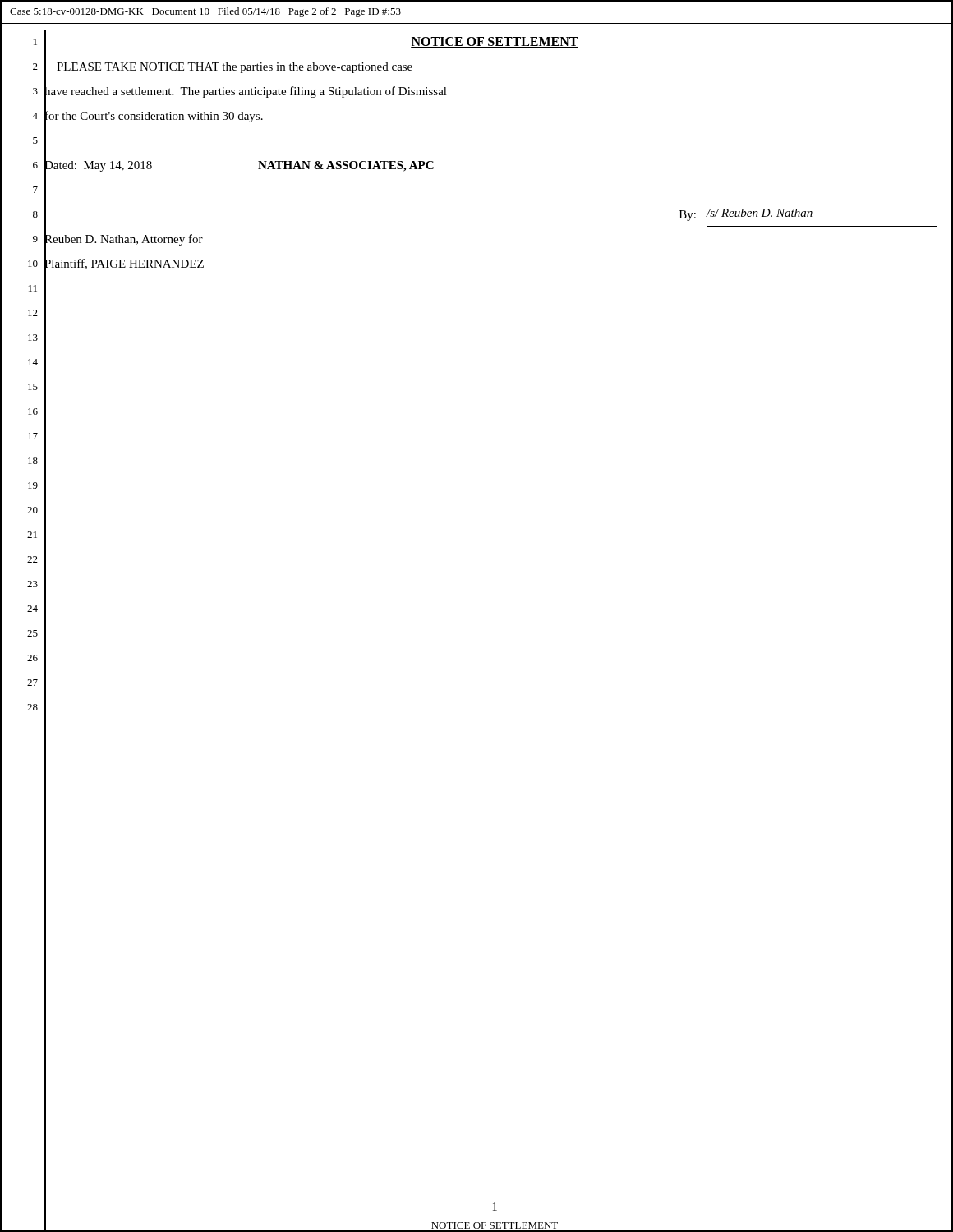Click on the text that reads "Plaintiff, PAIGE HERNANDEZ"
The height and width of the screenshot is (1232, 953).
pyautogui.click(x=124, y=264)
